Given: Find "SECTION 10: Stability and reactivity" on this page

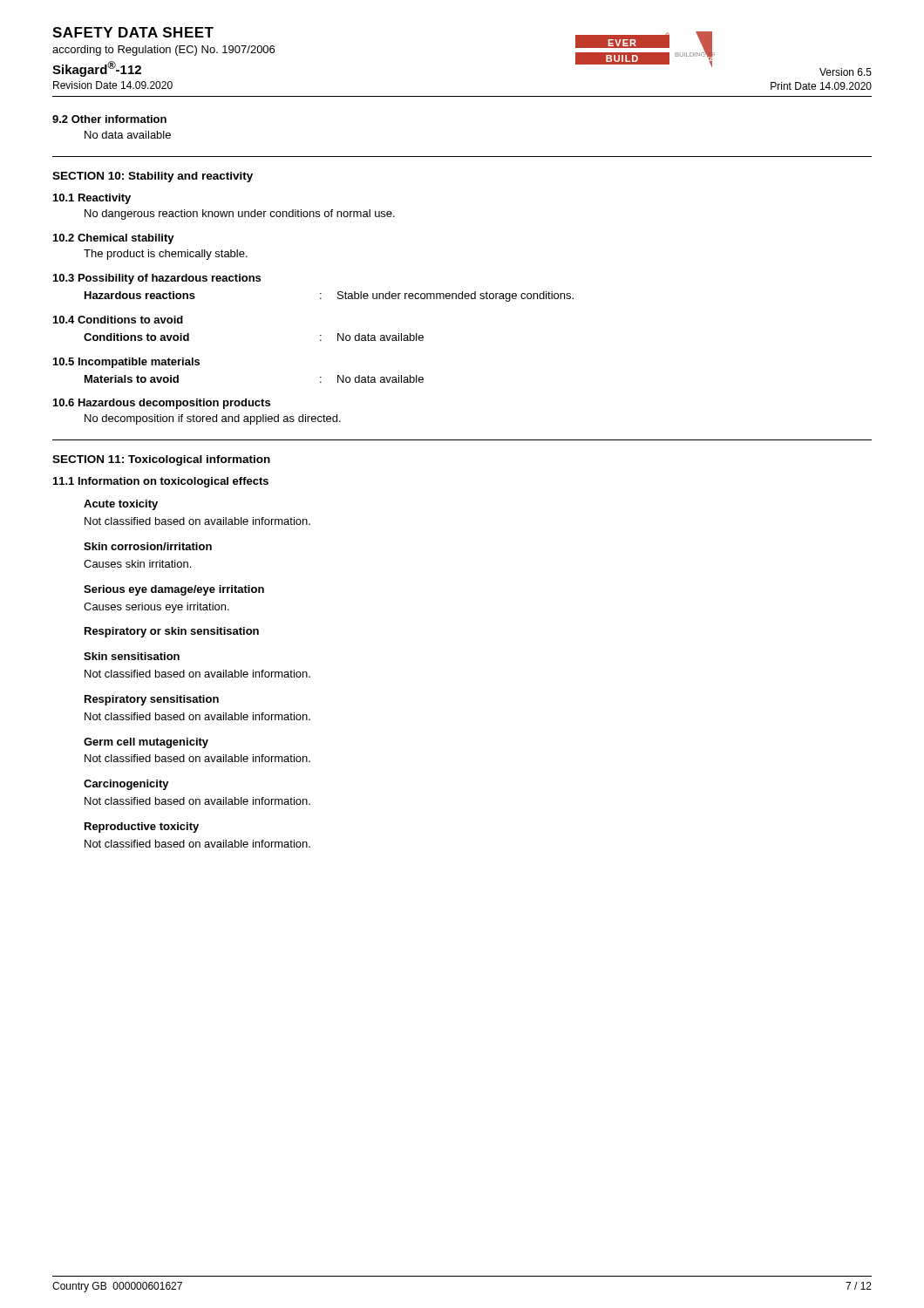Looking at the screenshot, I should point(153,176).
